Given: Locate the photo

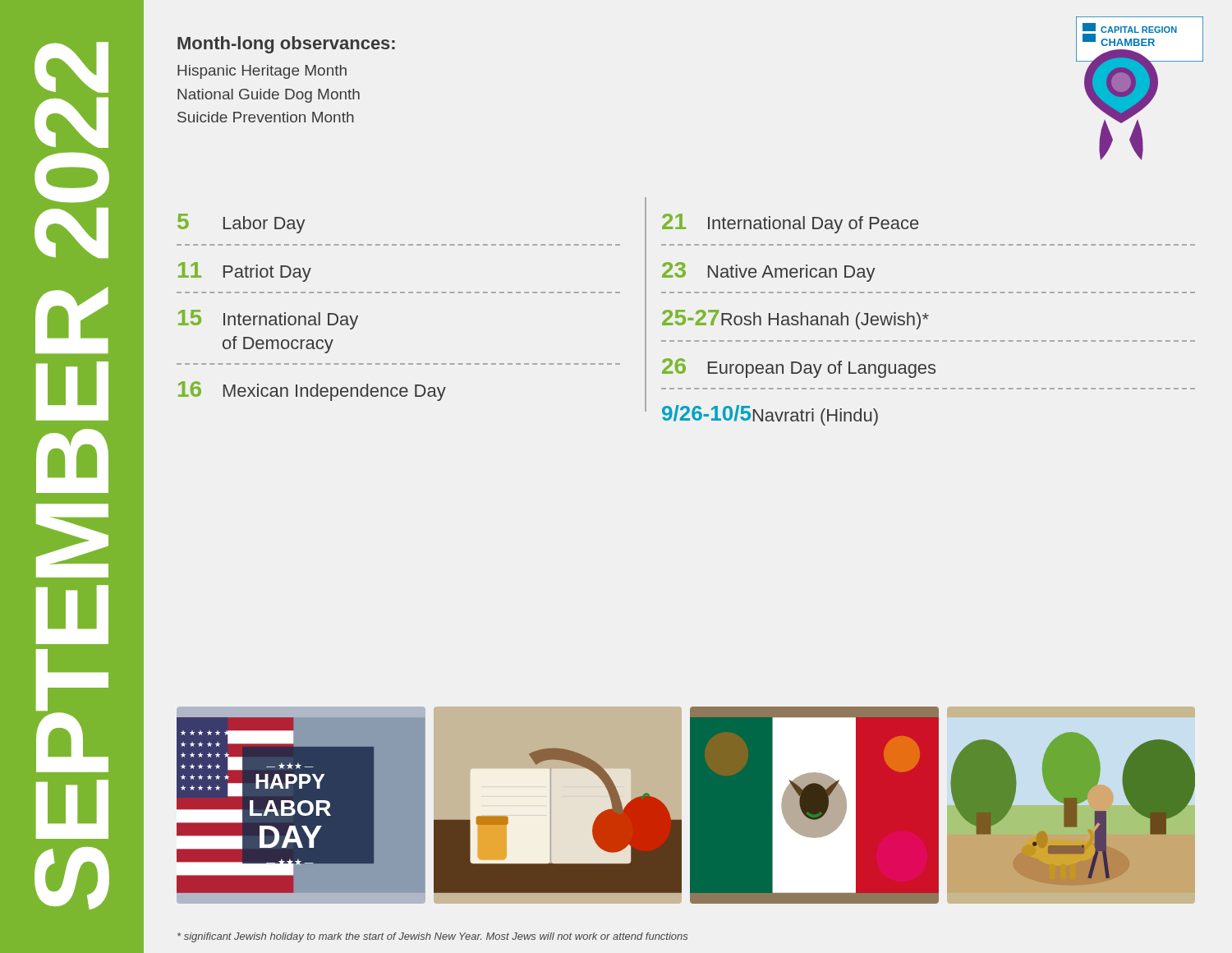Looking at the screenshot, I should click(686, 805).
